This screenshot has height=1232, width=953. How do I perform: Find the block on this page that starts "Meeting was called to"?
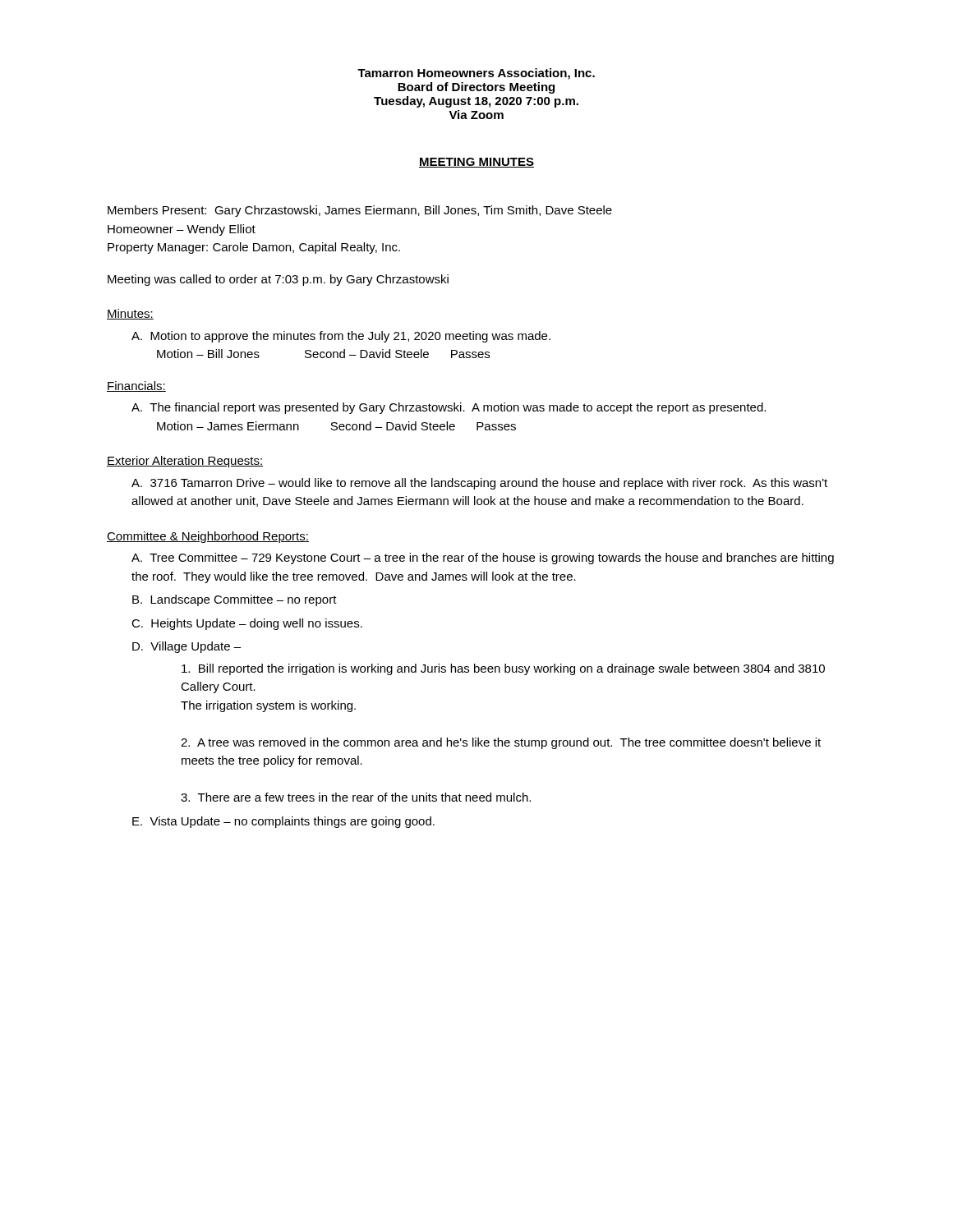click(x=278, y=278)
